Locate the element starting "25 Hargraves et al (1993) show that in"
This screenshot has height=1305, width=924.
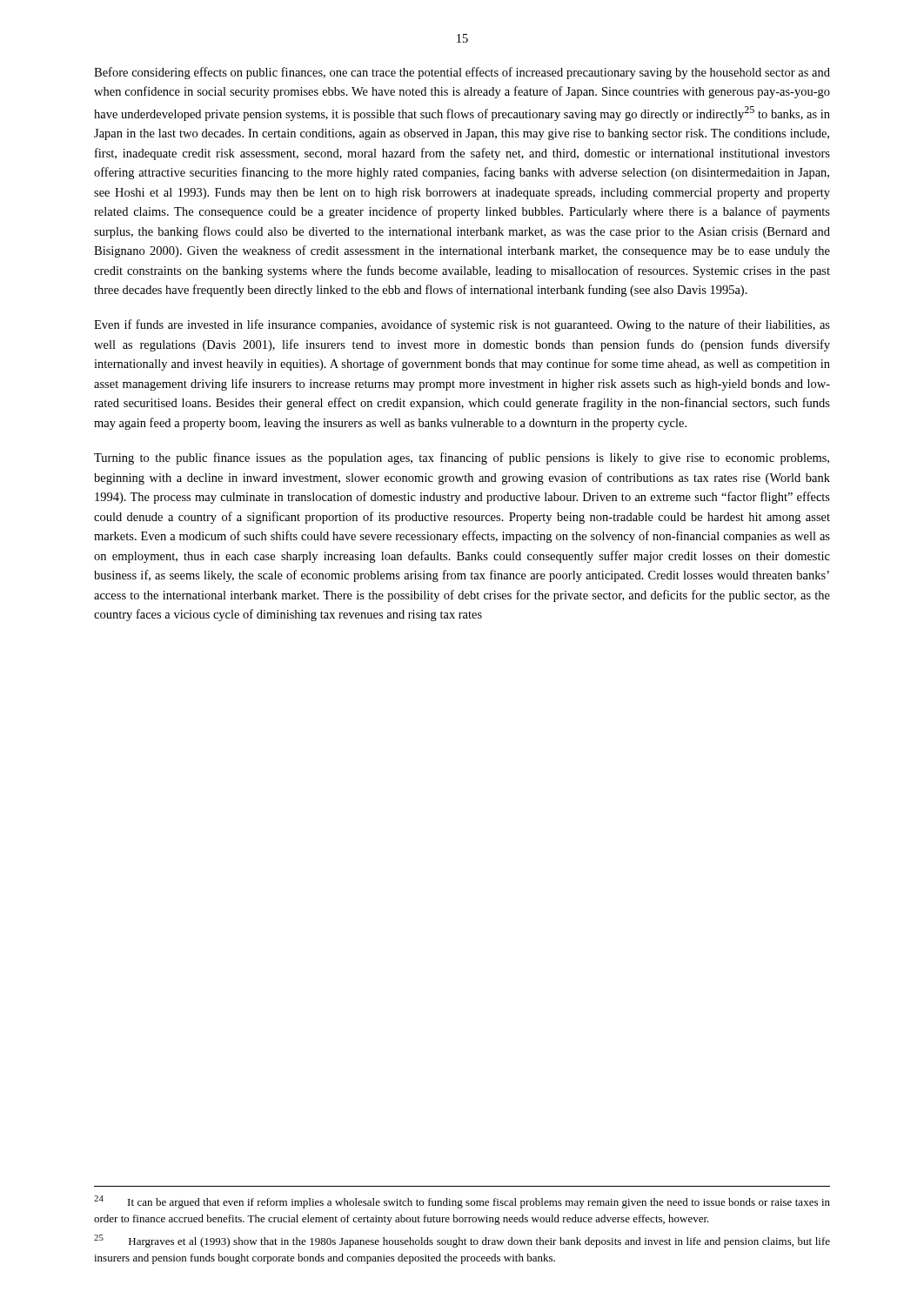pos(462,1248)
